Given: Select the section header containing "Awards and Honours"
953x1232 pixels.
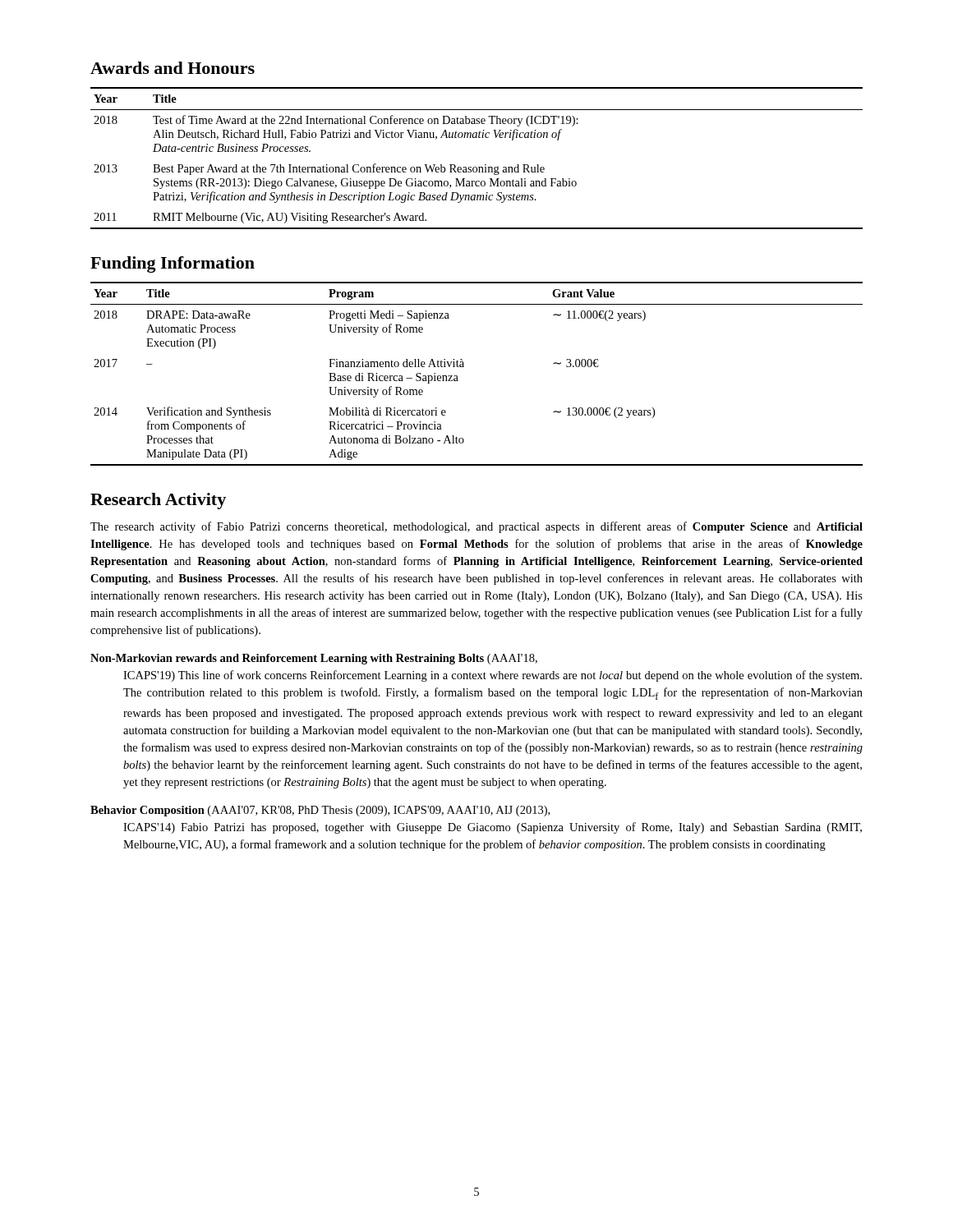Looking at the screenshot, I should point(173,68).
